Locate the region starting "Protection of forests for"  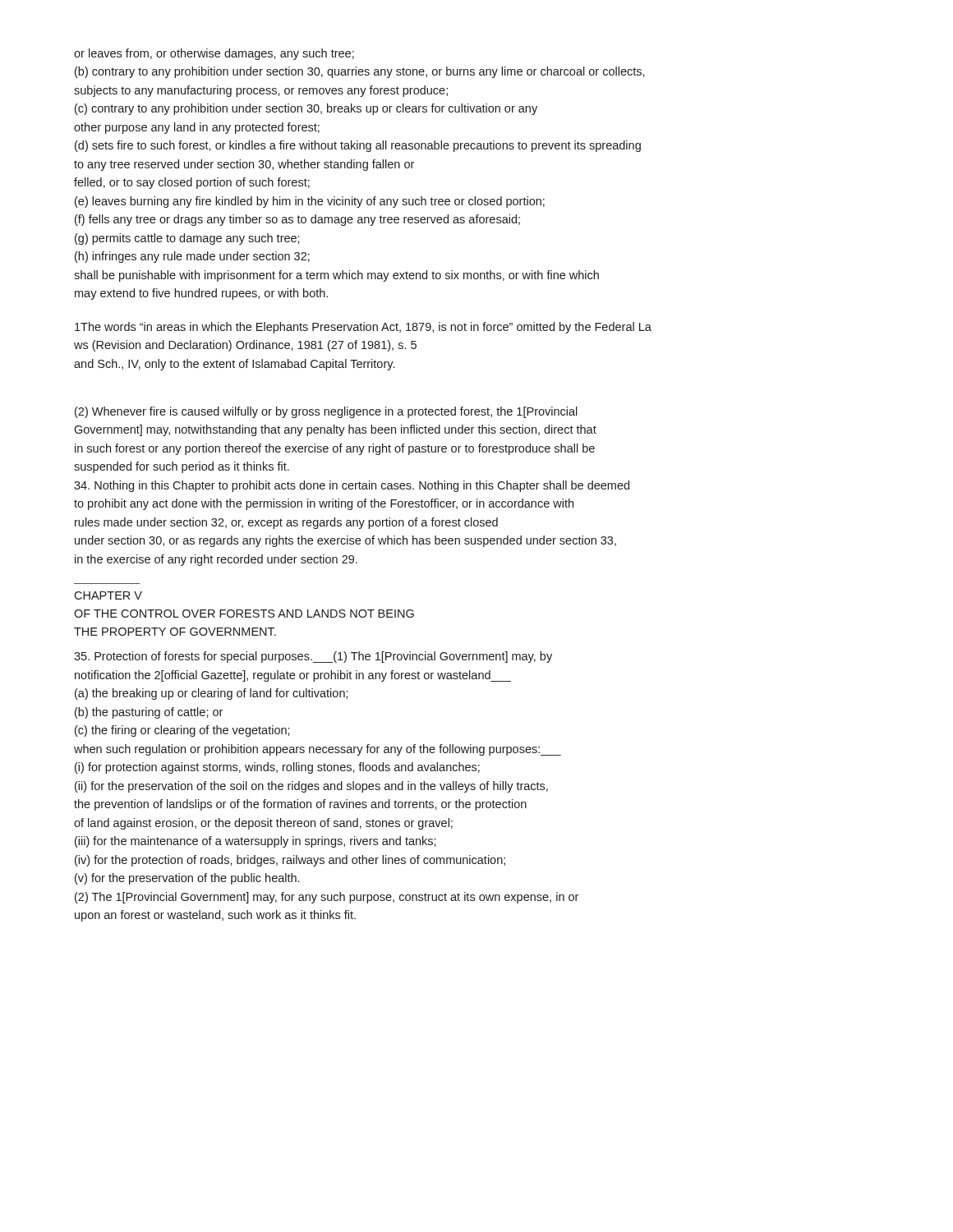click(x=476, y=786)
